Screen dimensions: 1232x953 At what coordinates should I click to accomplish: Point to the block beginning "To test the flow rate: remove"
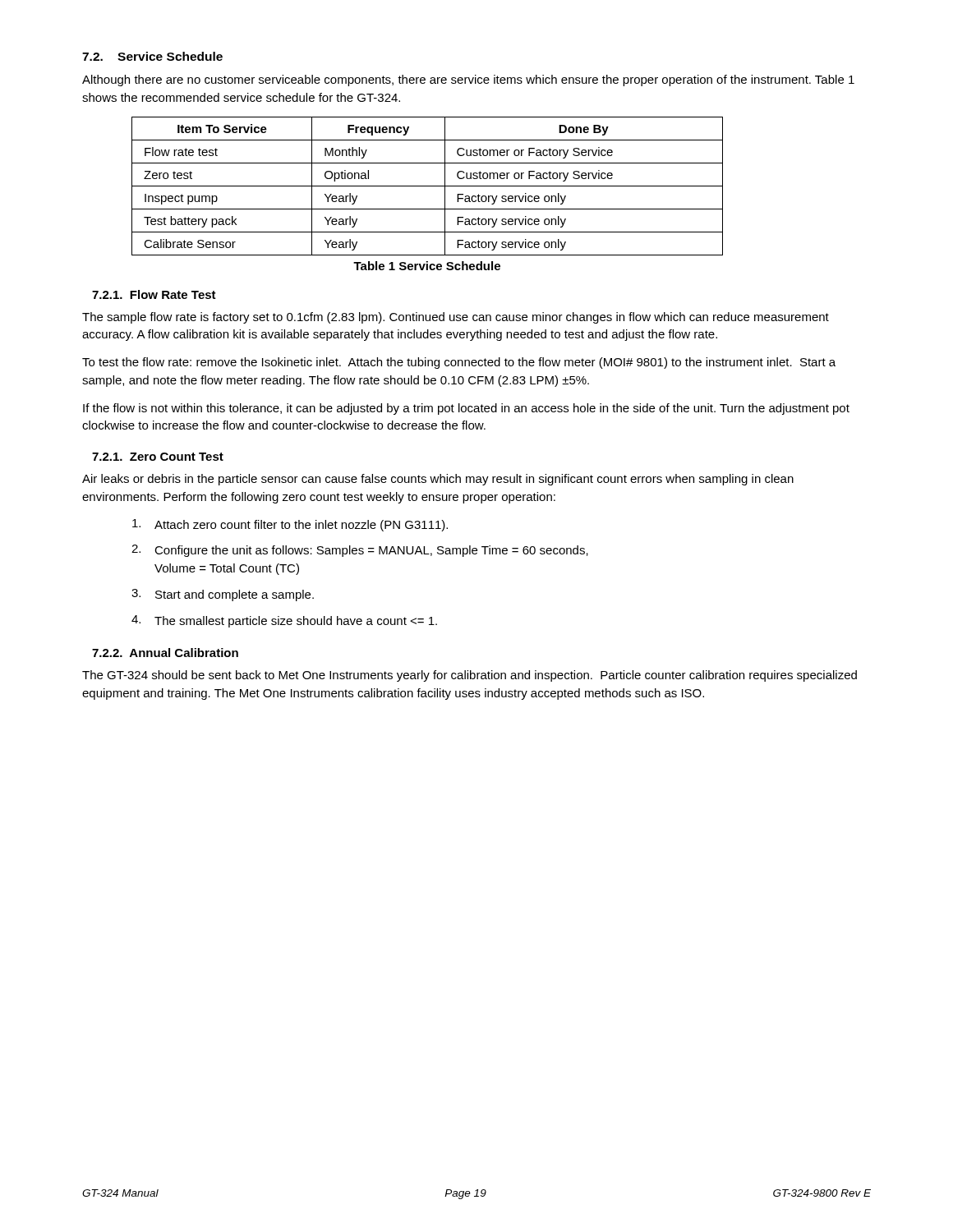tap(459, 371)
